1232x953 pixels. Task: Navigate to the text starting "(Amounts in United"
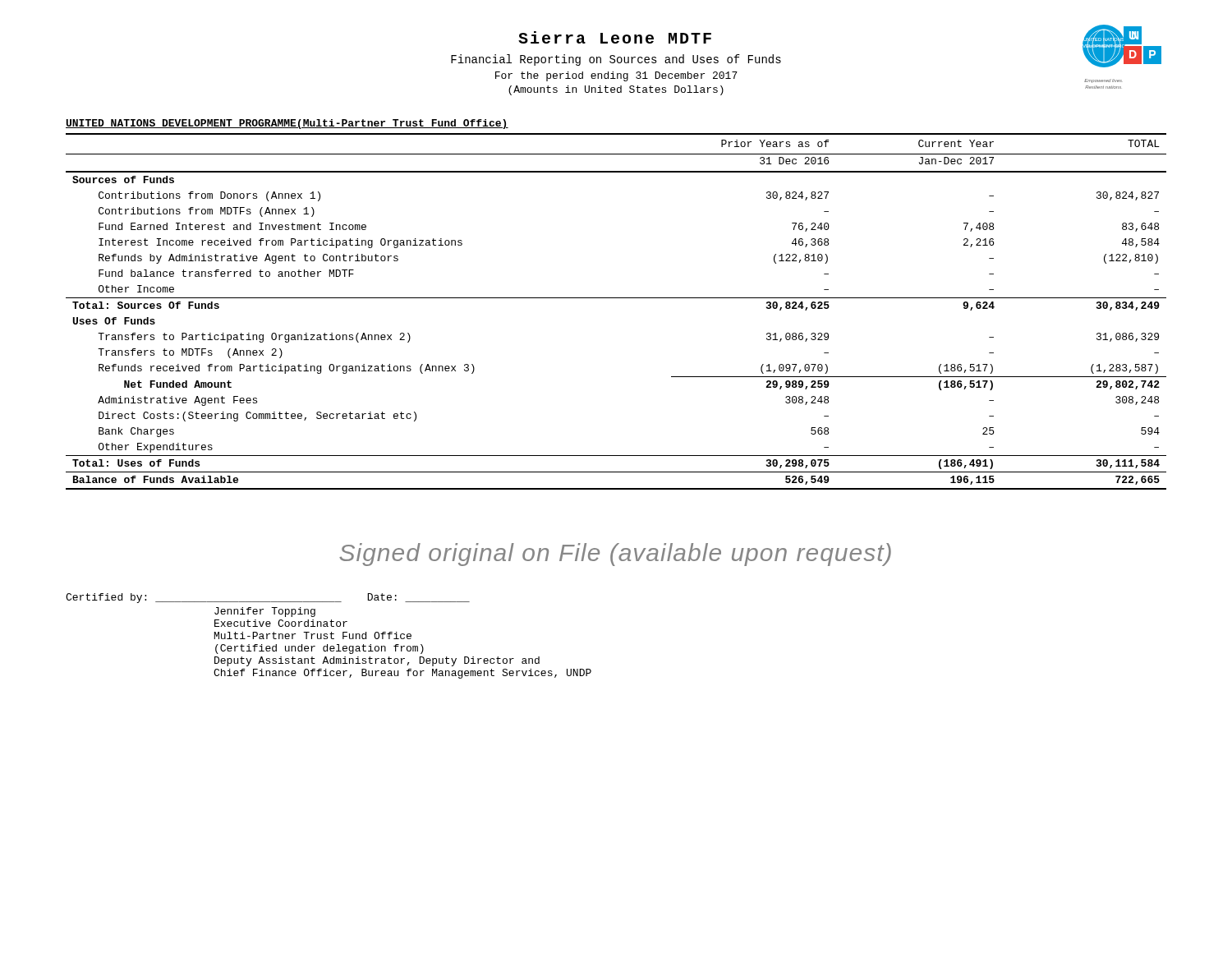pyautogui.click(x=616, y=90)
